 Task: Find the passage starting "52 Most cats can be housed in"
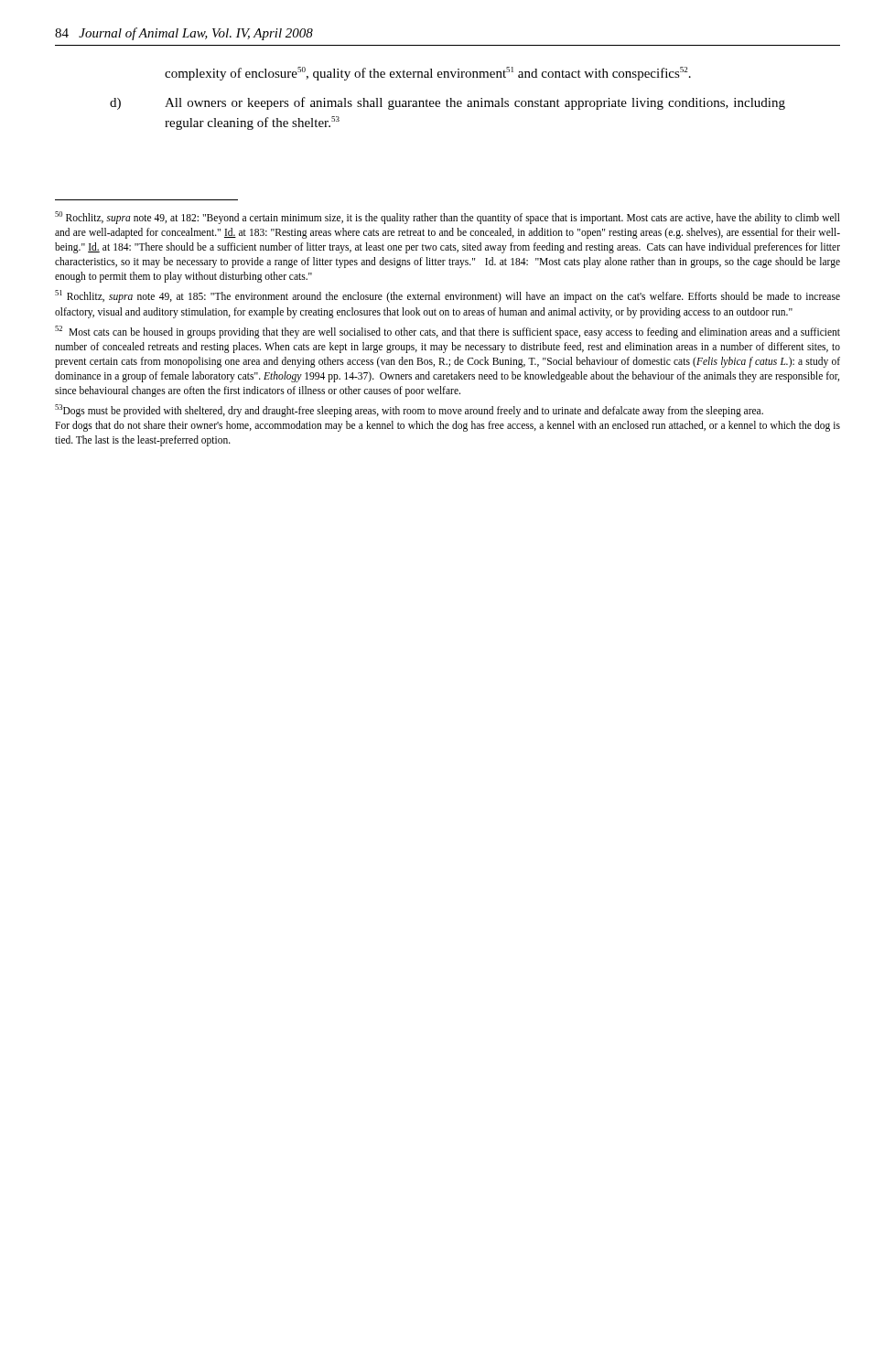click(x=448, y=360)
